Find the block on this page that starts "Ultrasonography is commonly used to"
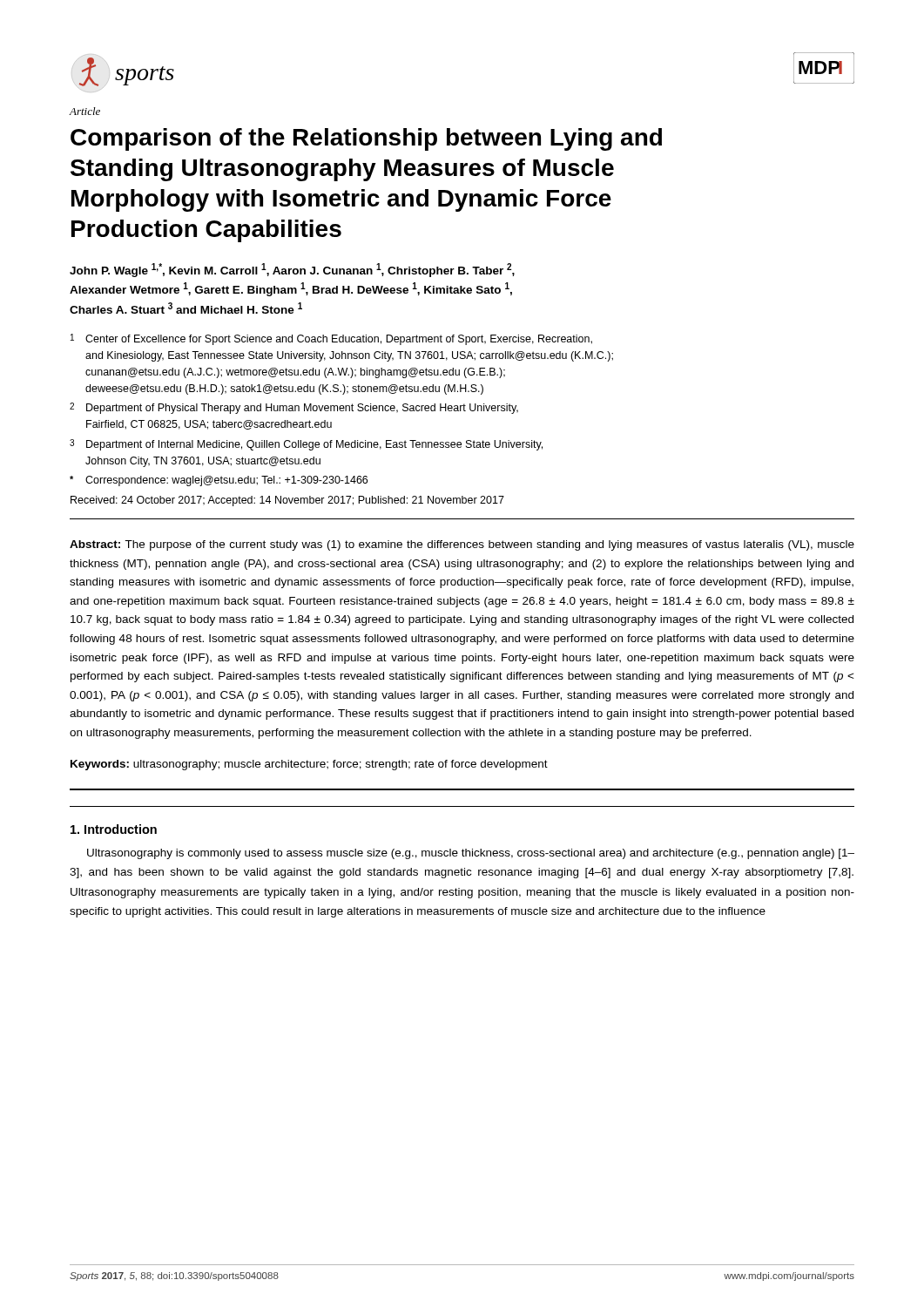924x1307 pixels. tap(462, 882)
